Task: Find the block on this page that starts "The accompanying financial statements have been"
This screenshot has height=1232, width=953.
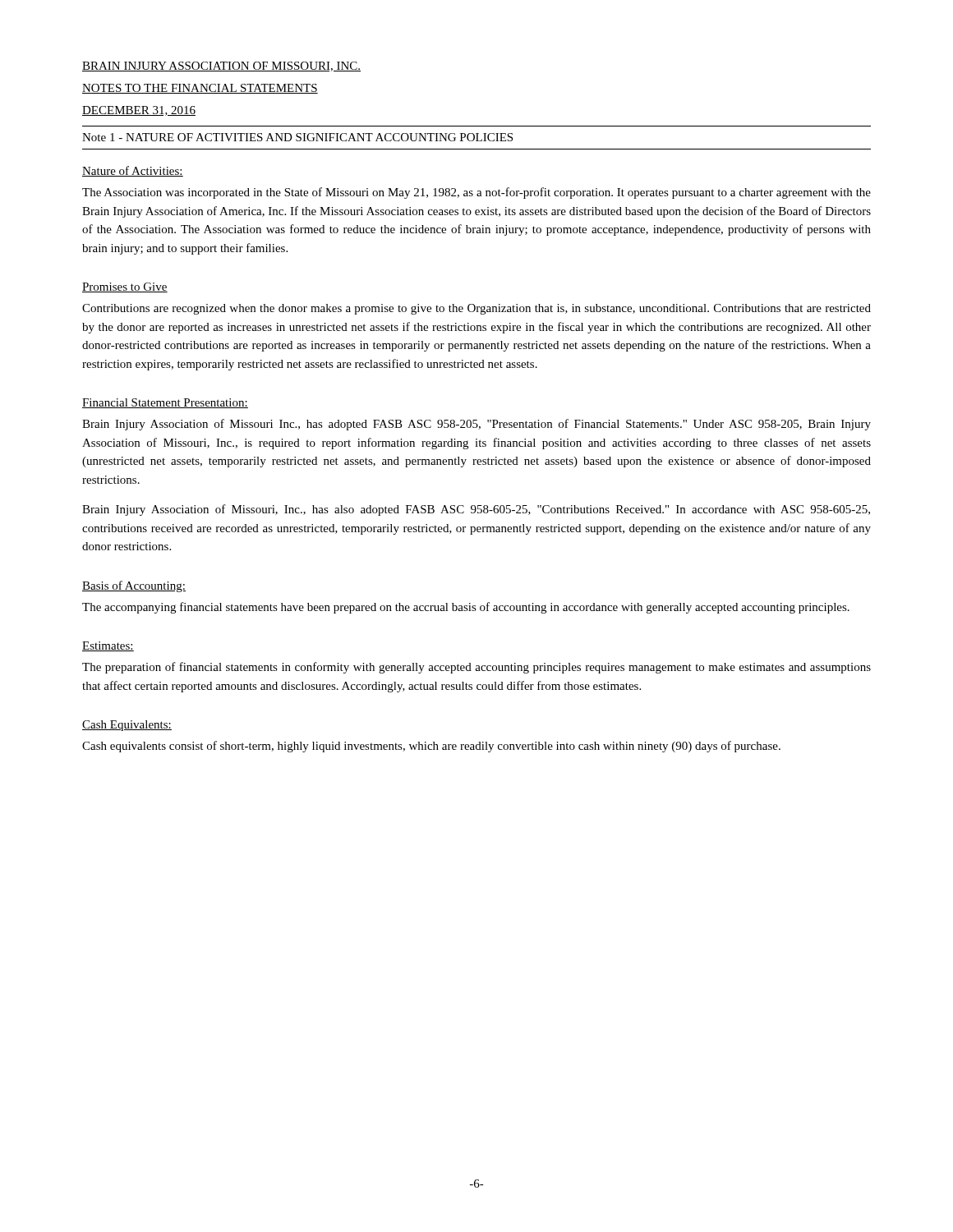Action: point(466,607)
